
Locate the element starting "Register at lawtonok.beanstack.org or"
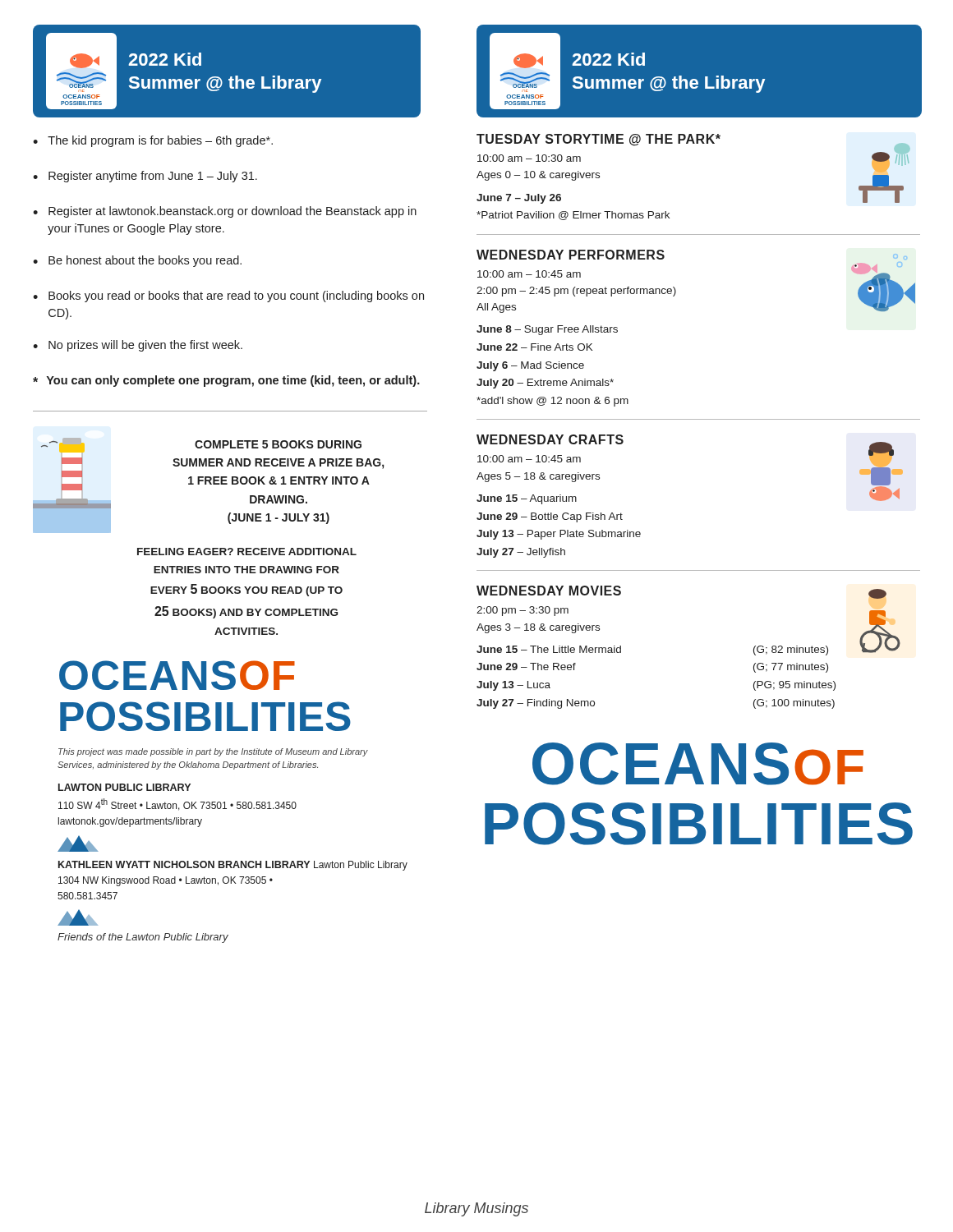[232, 220]
